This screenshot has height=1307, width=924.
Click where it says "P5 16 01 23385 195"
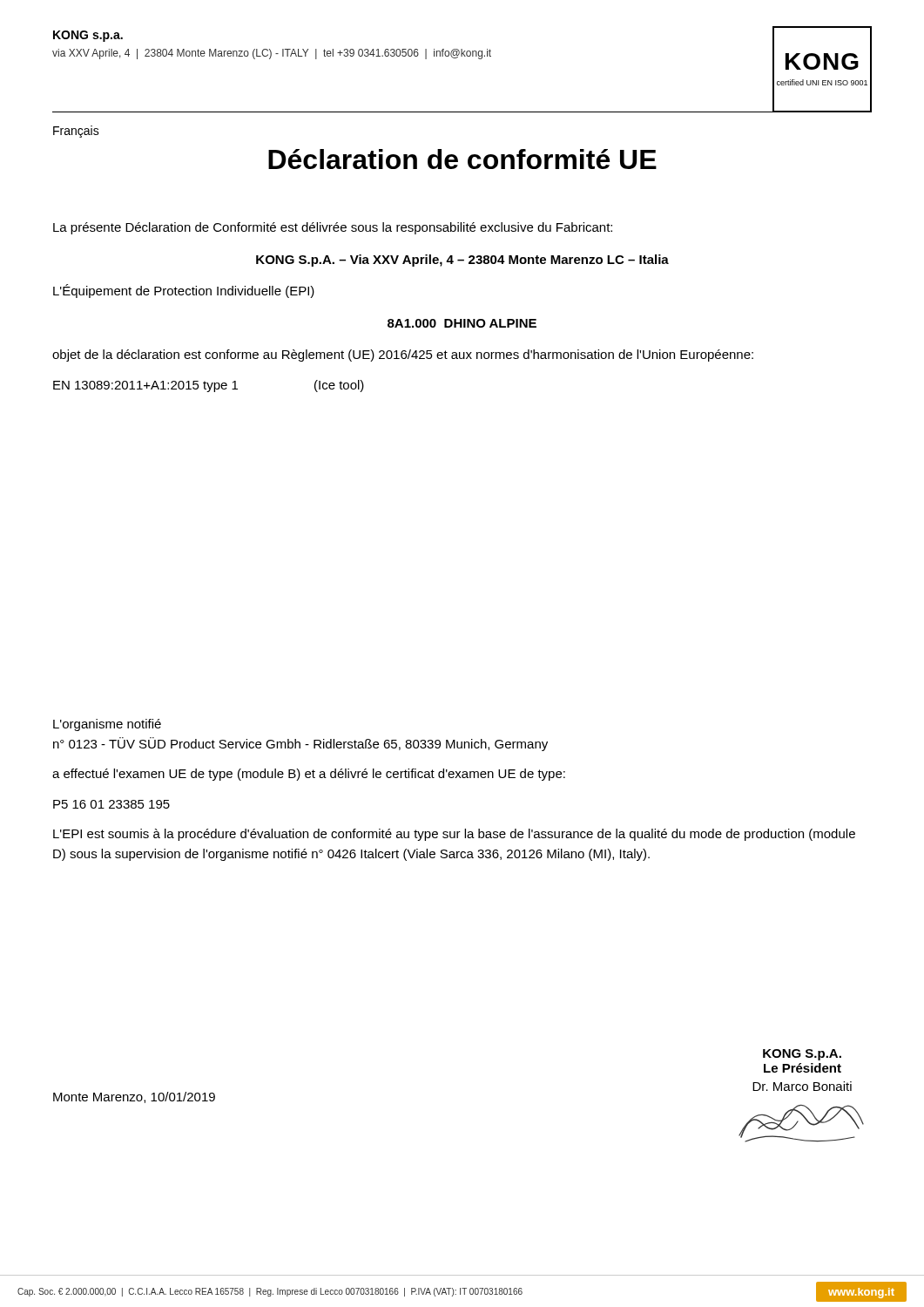click(111, 803)
